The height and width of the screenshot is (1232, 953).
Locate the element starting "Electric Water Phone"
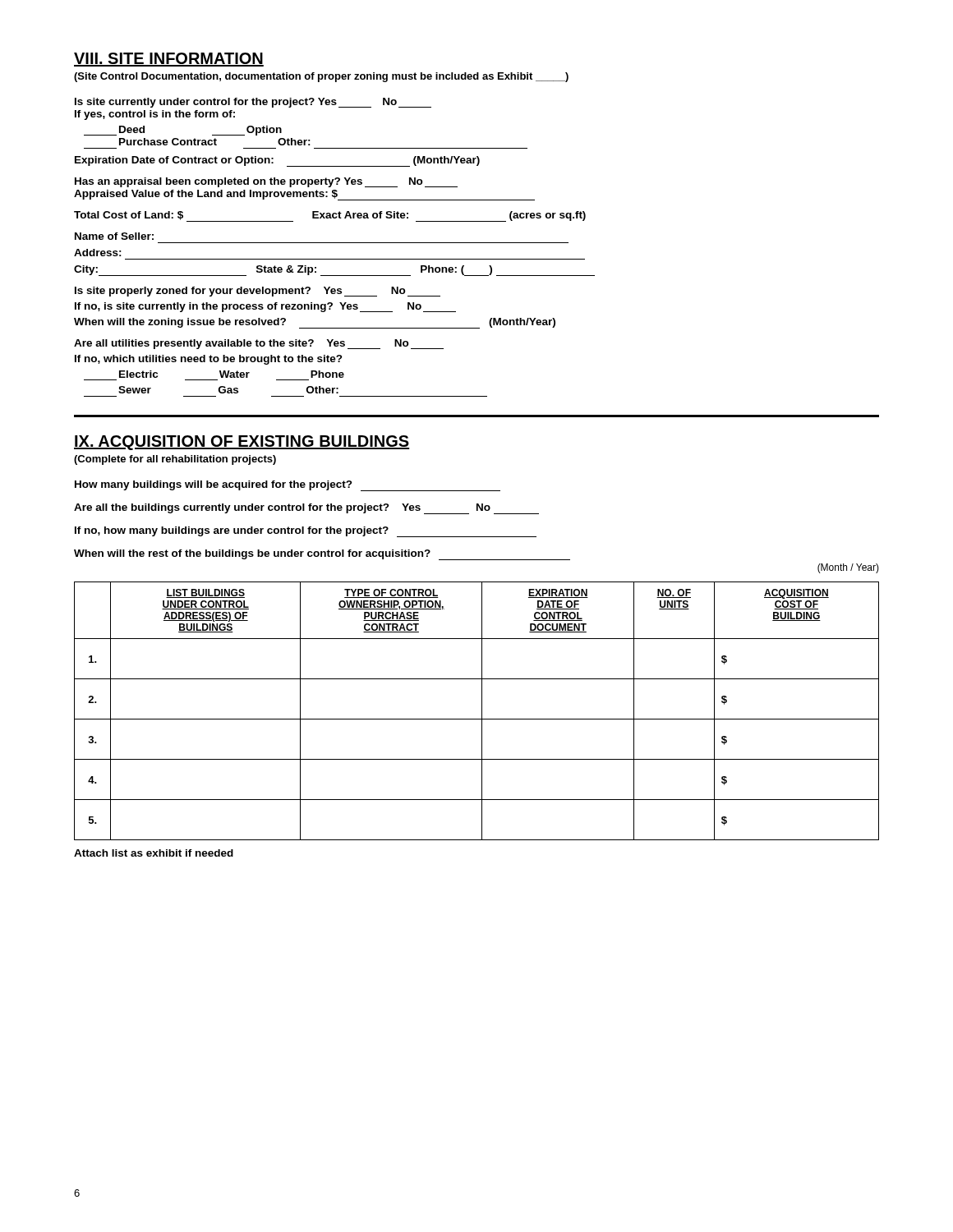pyautogui.click(x=214, y=374)
